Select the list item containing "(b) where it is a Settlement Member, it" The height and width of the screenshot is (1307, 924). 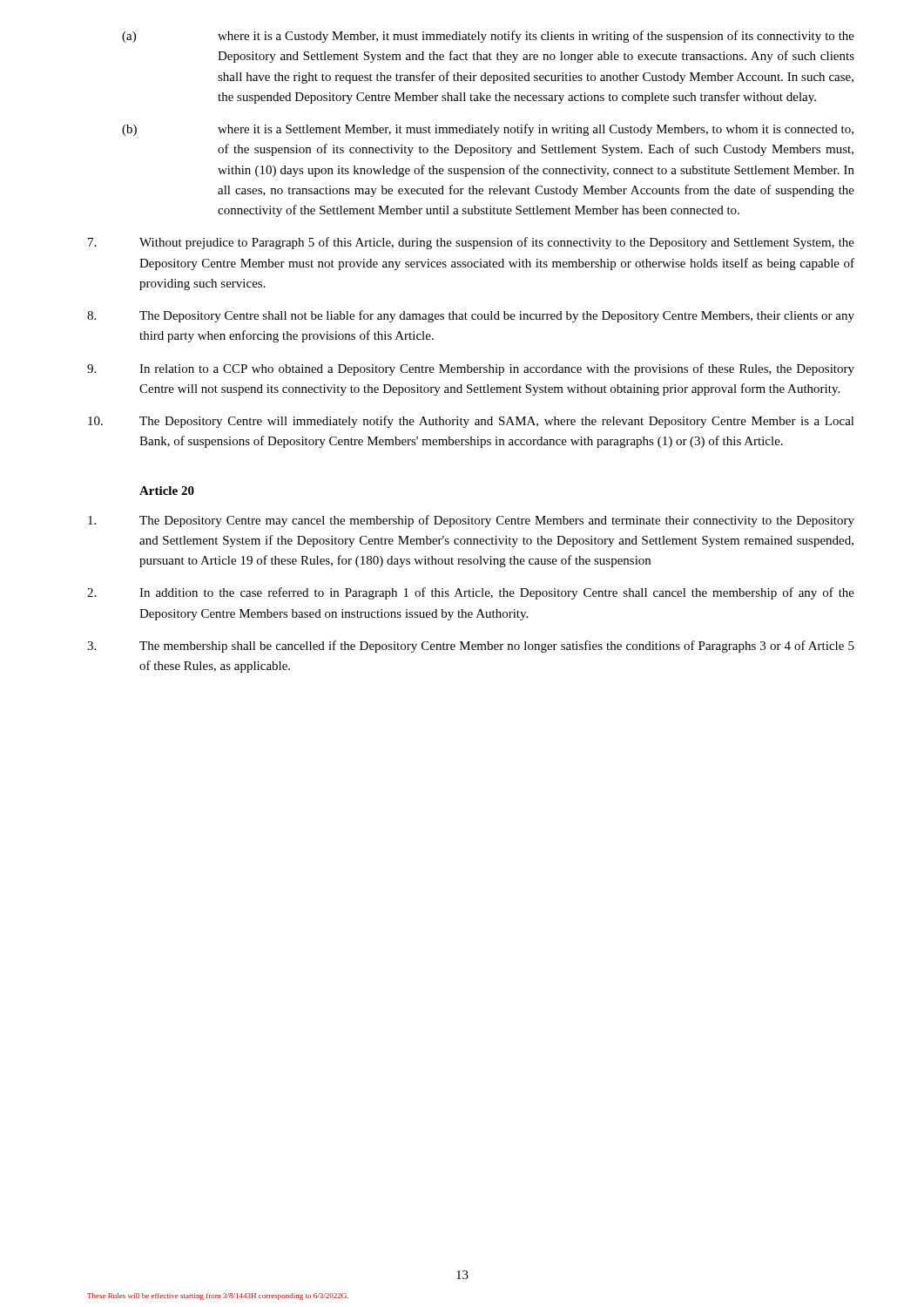point(471,170)
